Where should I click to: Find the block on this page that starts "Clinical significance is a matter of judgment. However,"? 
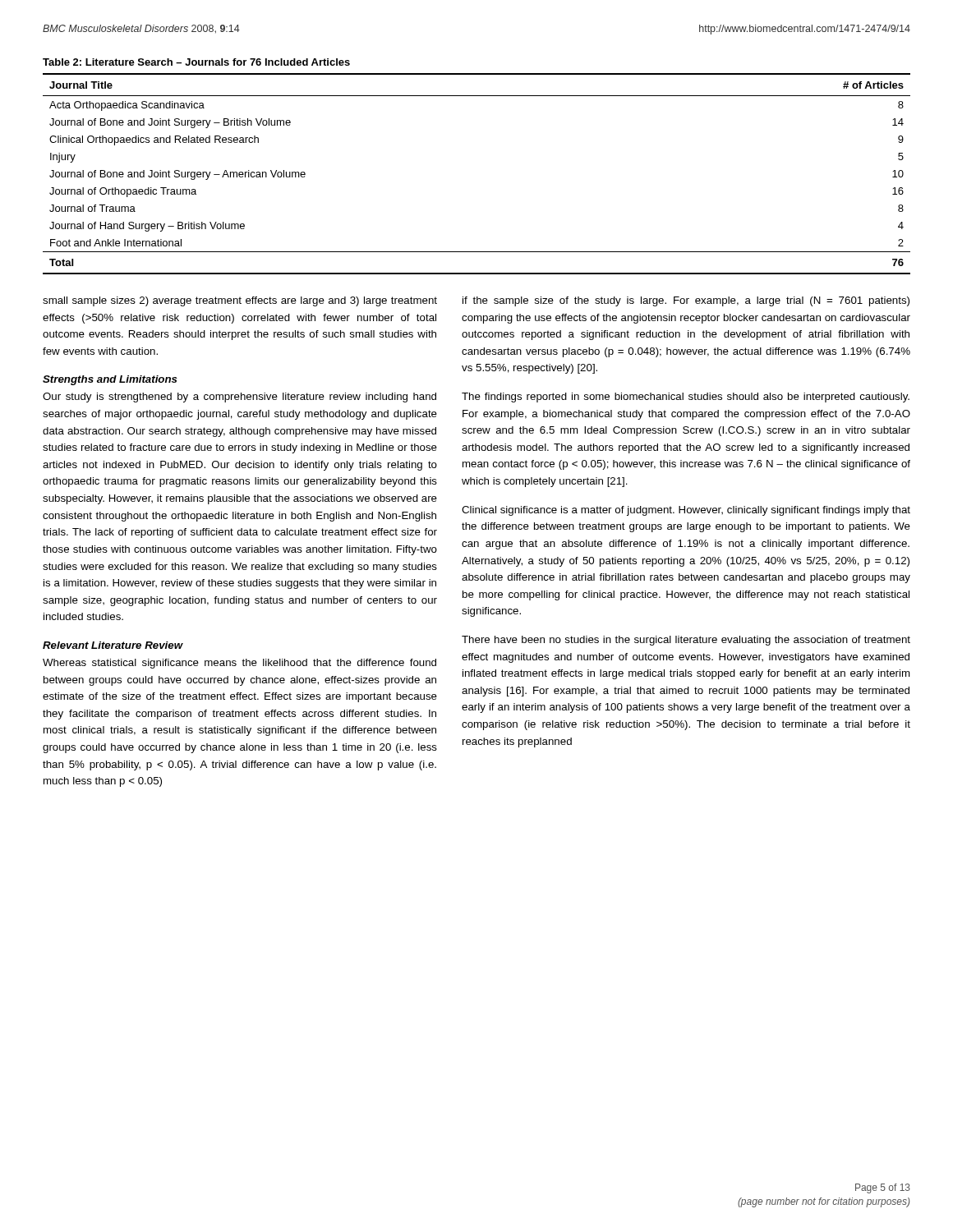(686, 560)
